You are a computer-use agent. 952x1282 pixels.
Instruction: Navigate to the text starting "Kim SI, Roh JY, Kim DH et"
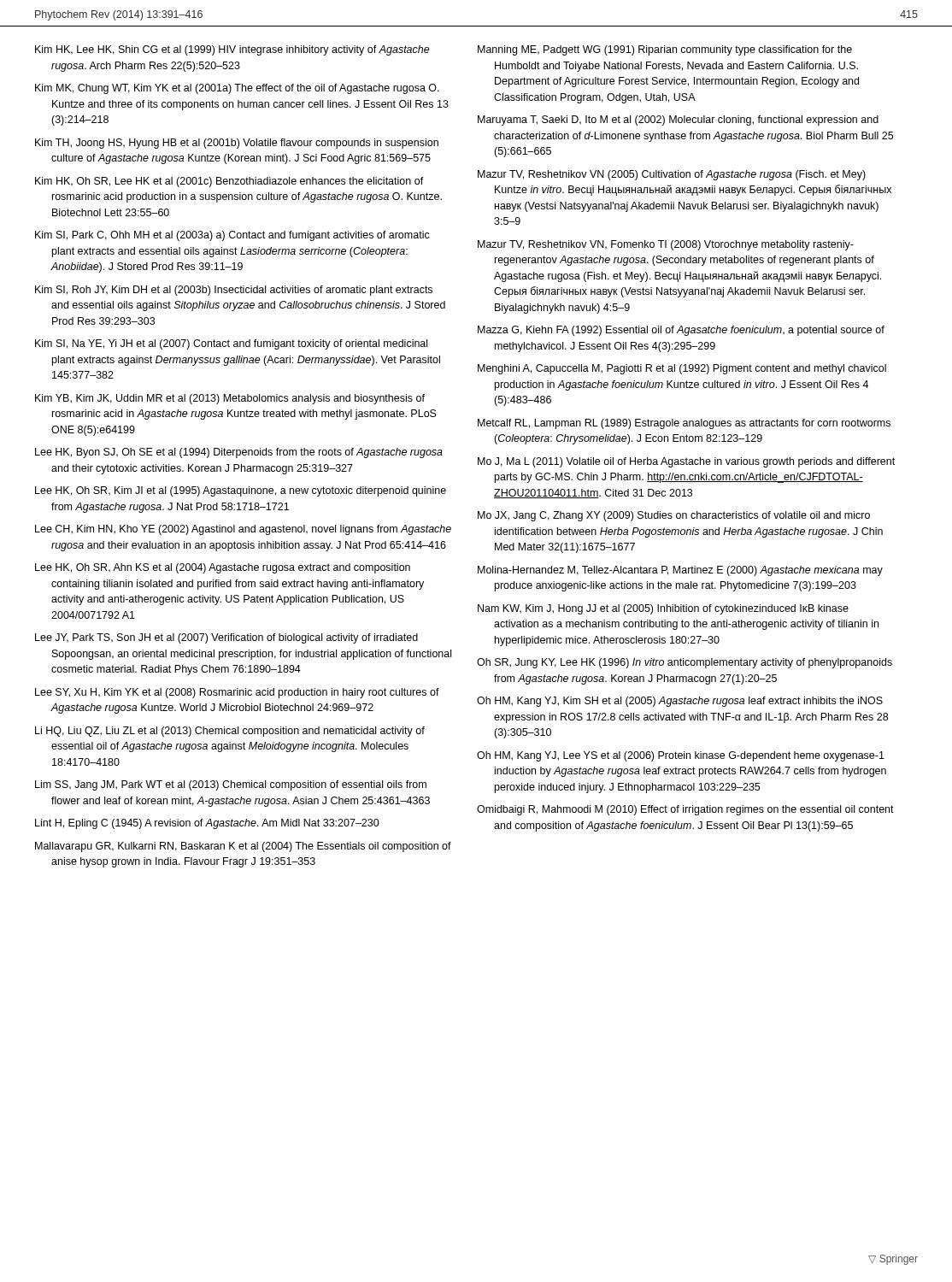240,305
